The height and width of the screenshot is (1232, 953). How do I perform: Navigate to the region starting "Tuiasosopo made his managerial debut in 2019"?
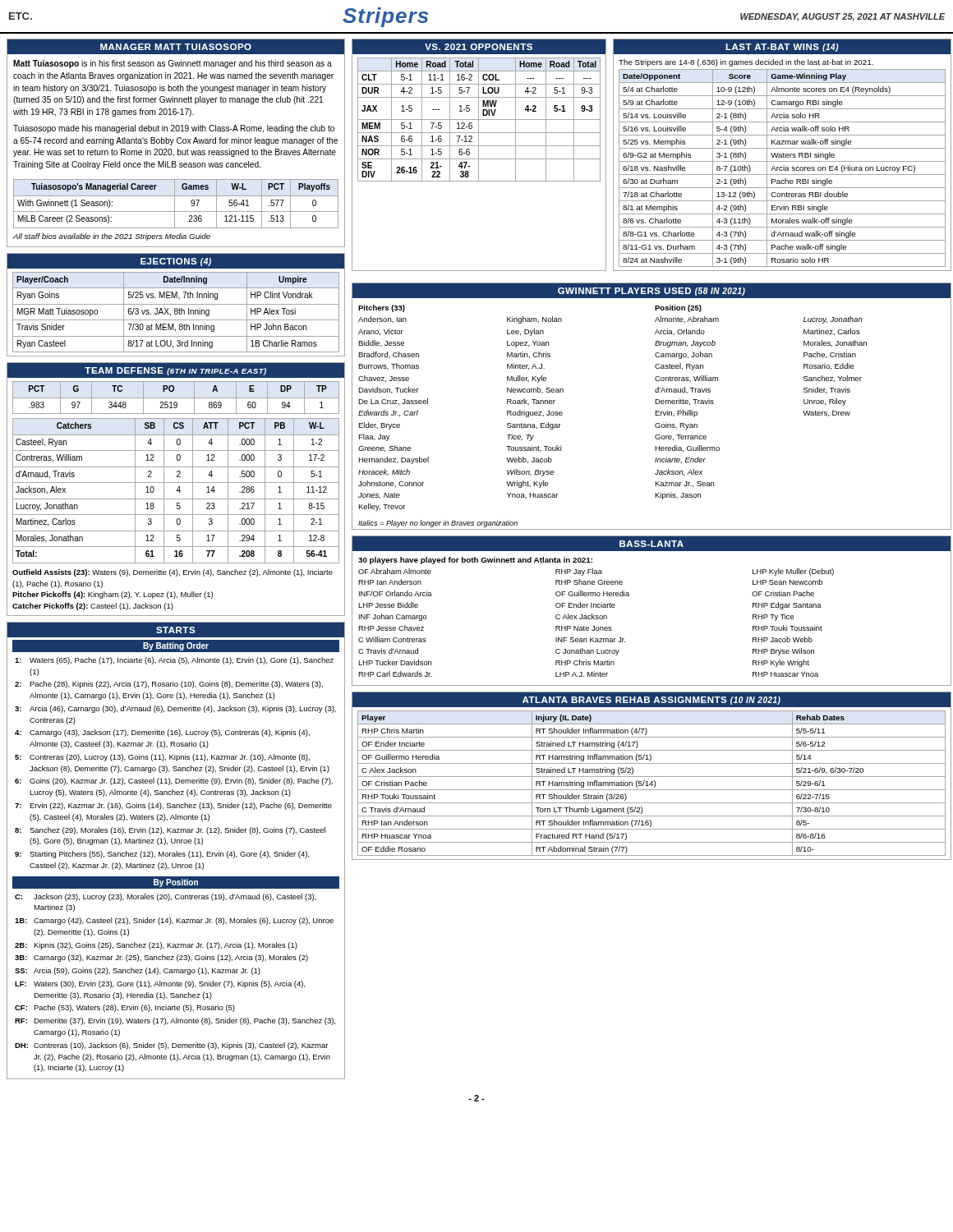176,147
